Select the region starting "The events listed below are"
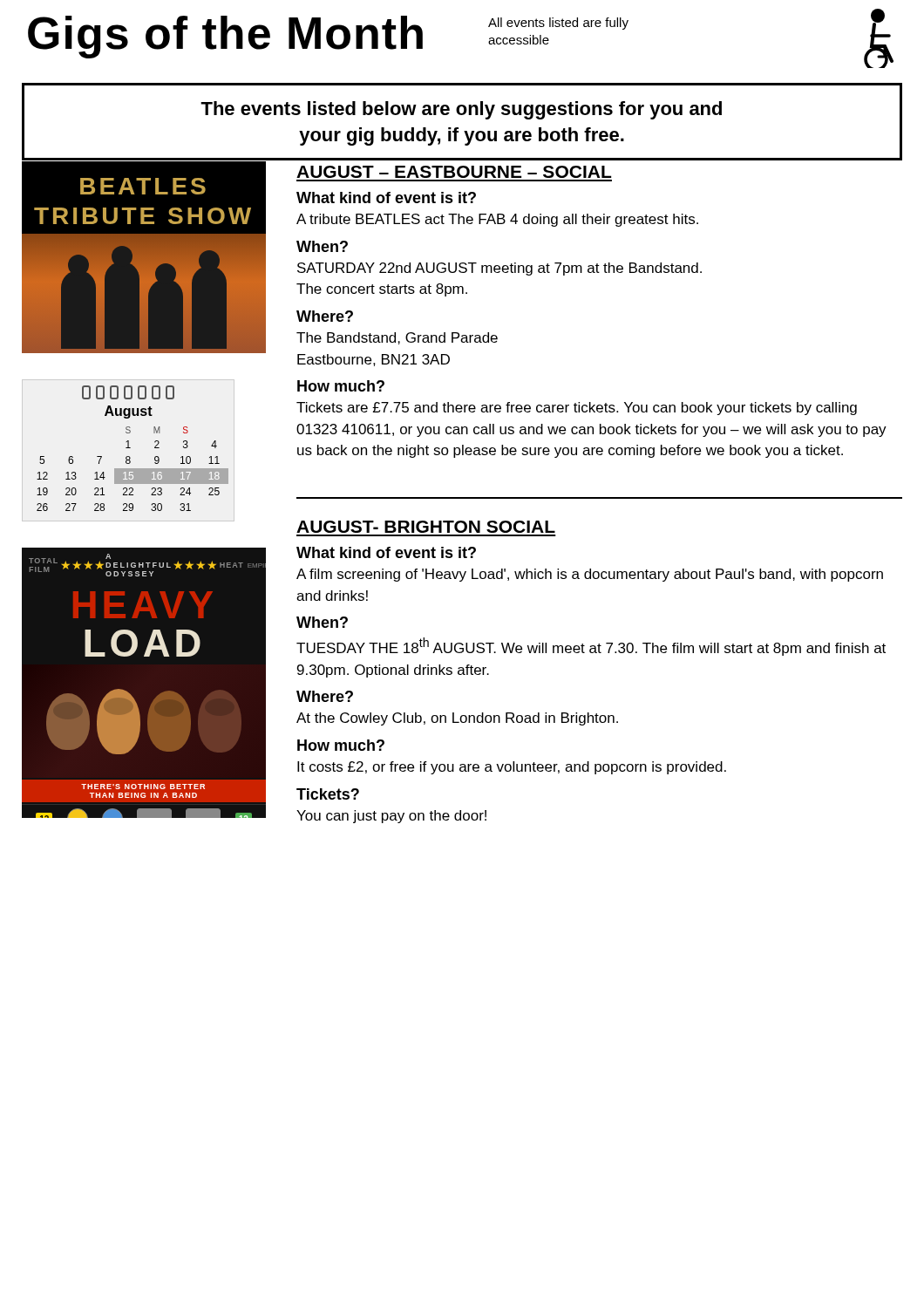This screenshot has width=924, height=1308. (462, 122)
